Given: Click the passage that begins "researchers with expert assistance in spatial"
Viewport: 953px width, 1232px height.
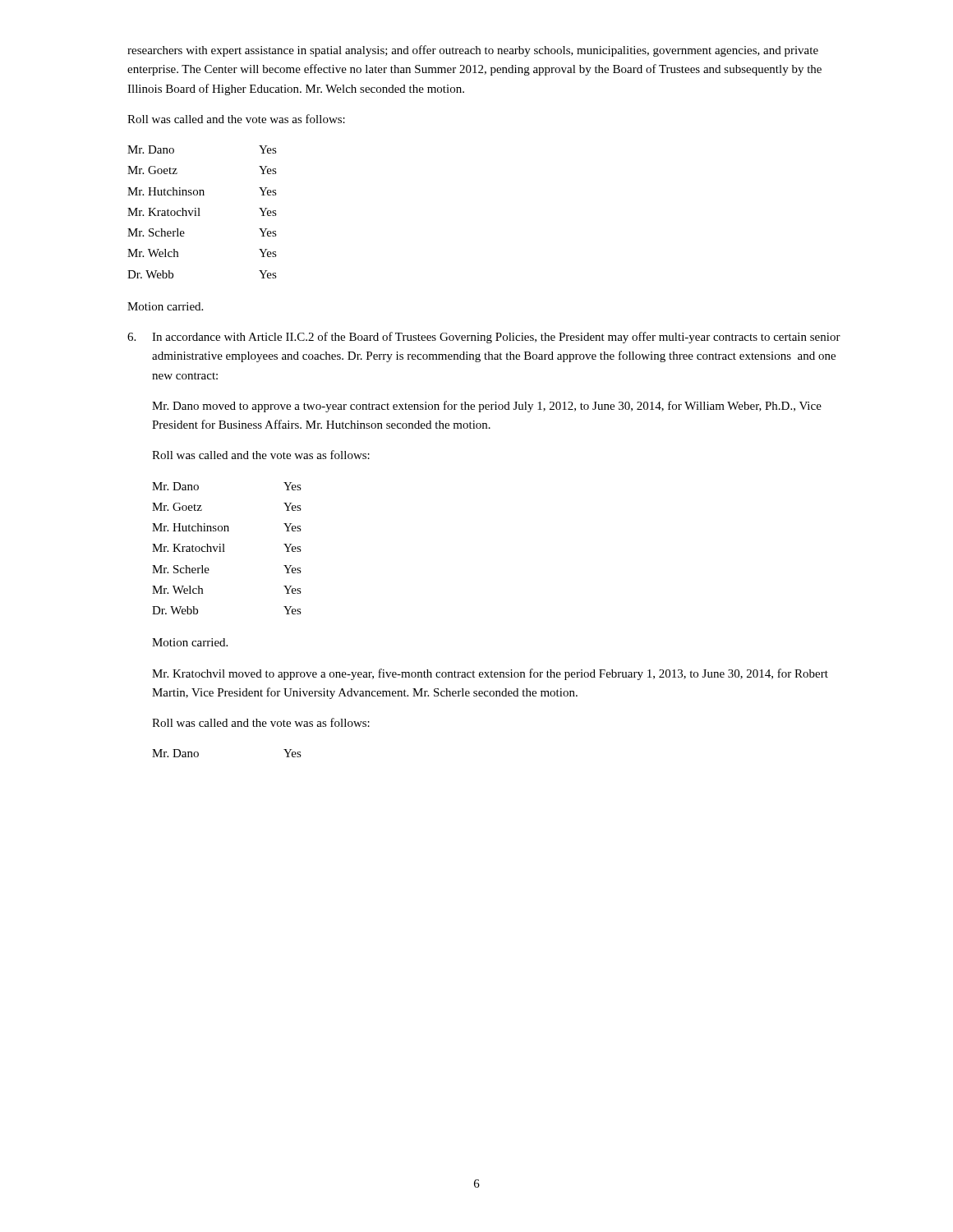Looking at the screenshot, I should pos(475,69).
